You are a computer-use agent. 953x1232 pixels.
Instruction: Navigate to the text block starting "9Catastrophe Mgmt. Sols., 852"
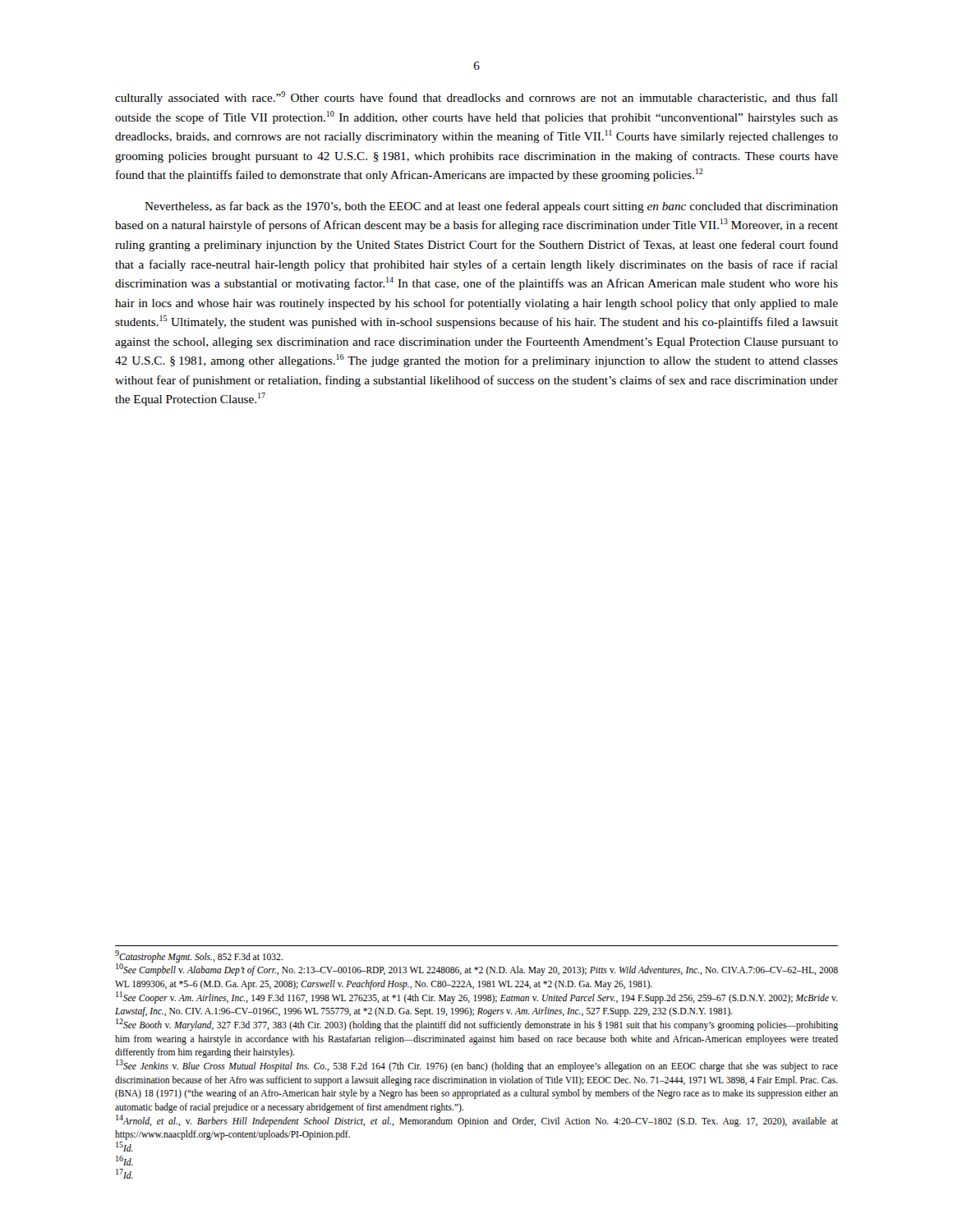coord(199,956)
